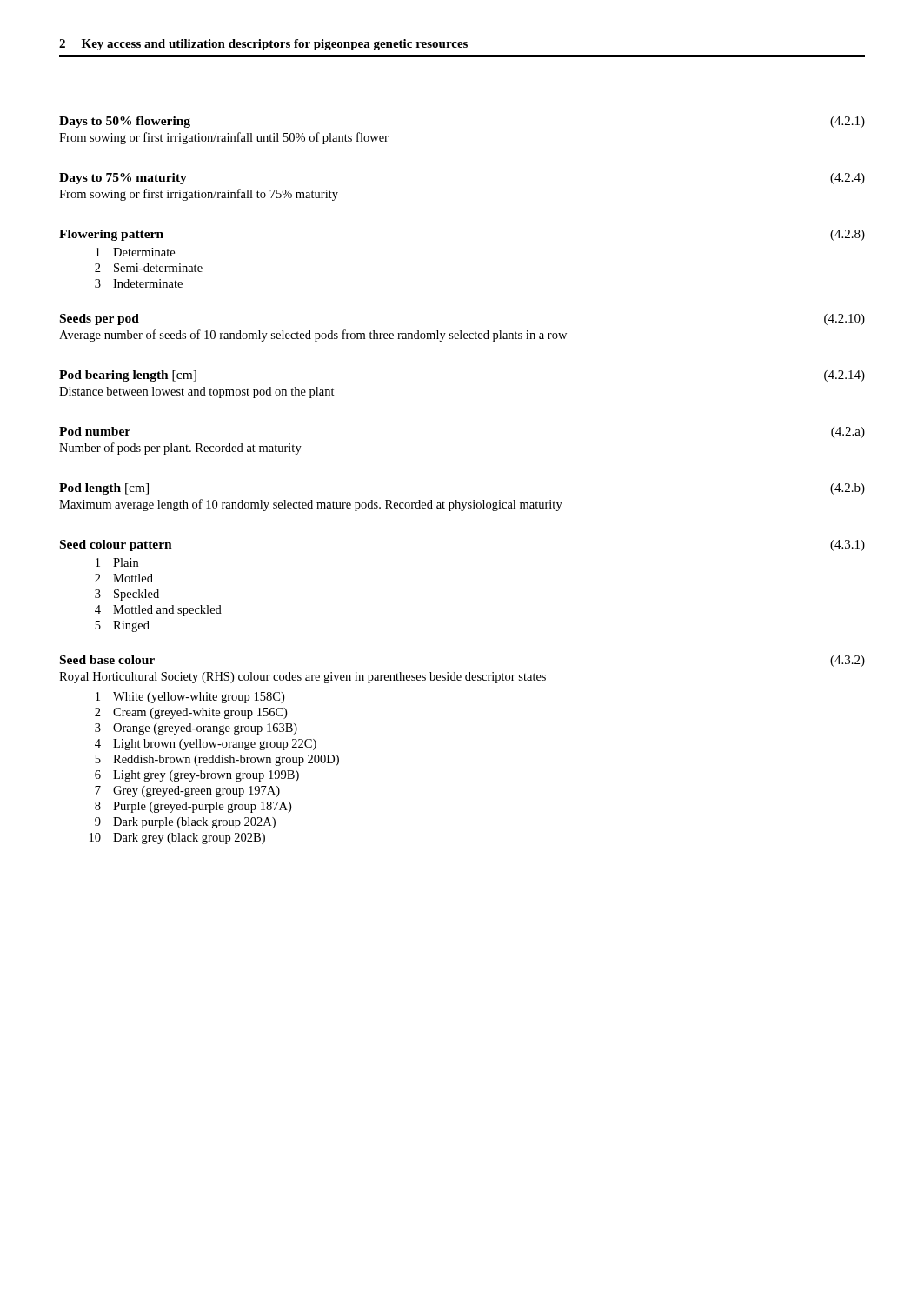
Task: Click on the text starting "Days to 75% maturity (4.2.4) From sowing"
Action: (x=126, y=179)
